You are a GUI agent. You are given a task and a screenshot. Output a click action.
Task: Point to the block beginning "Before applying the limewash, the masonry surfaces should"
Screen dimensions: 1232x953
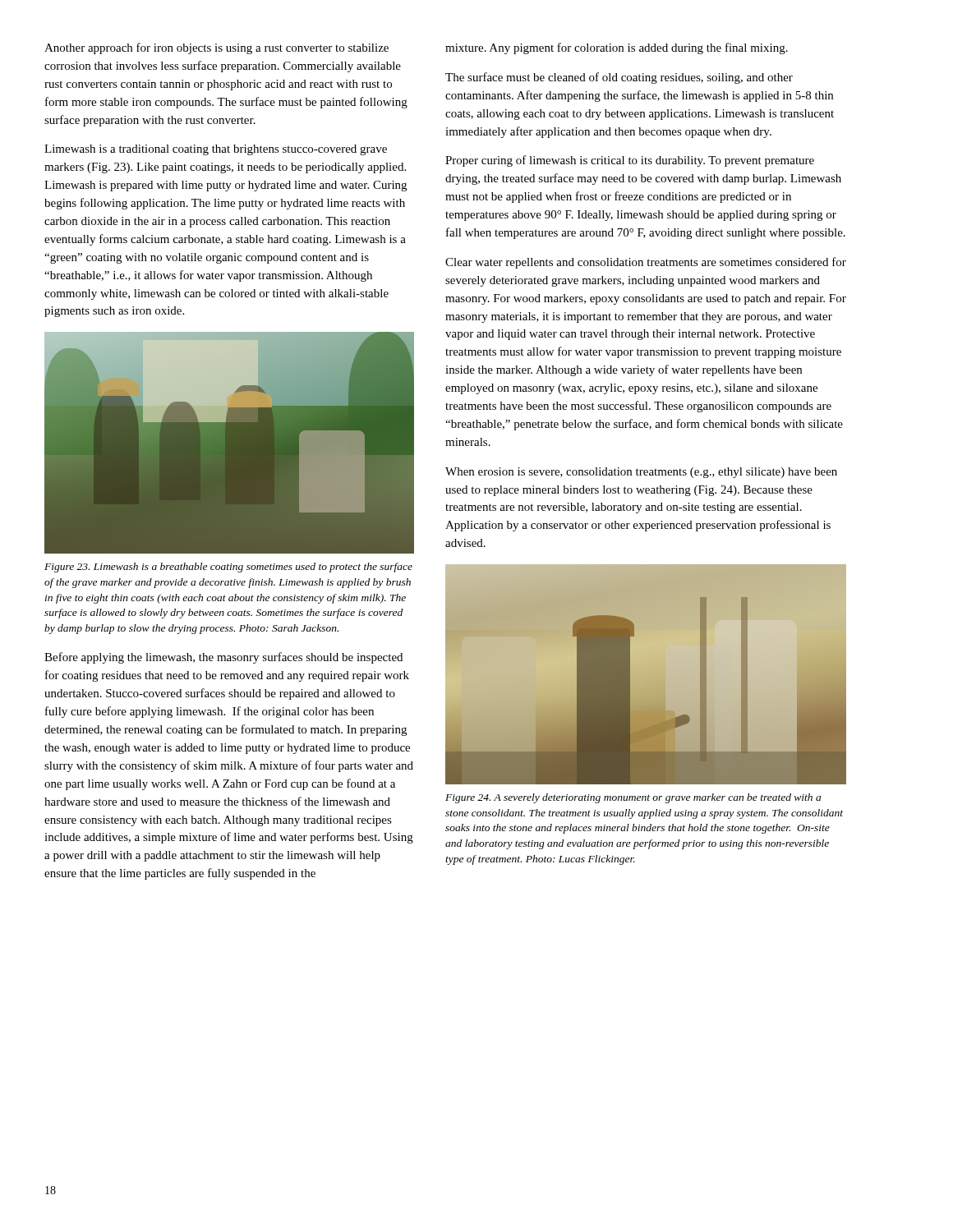click(229, 765)
